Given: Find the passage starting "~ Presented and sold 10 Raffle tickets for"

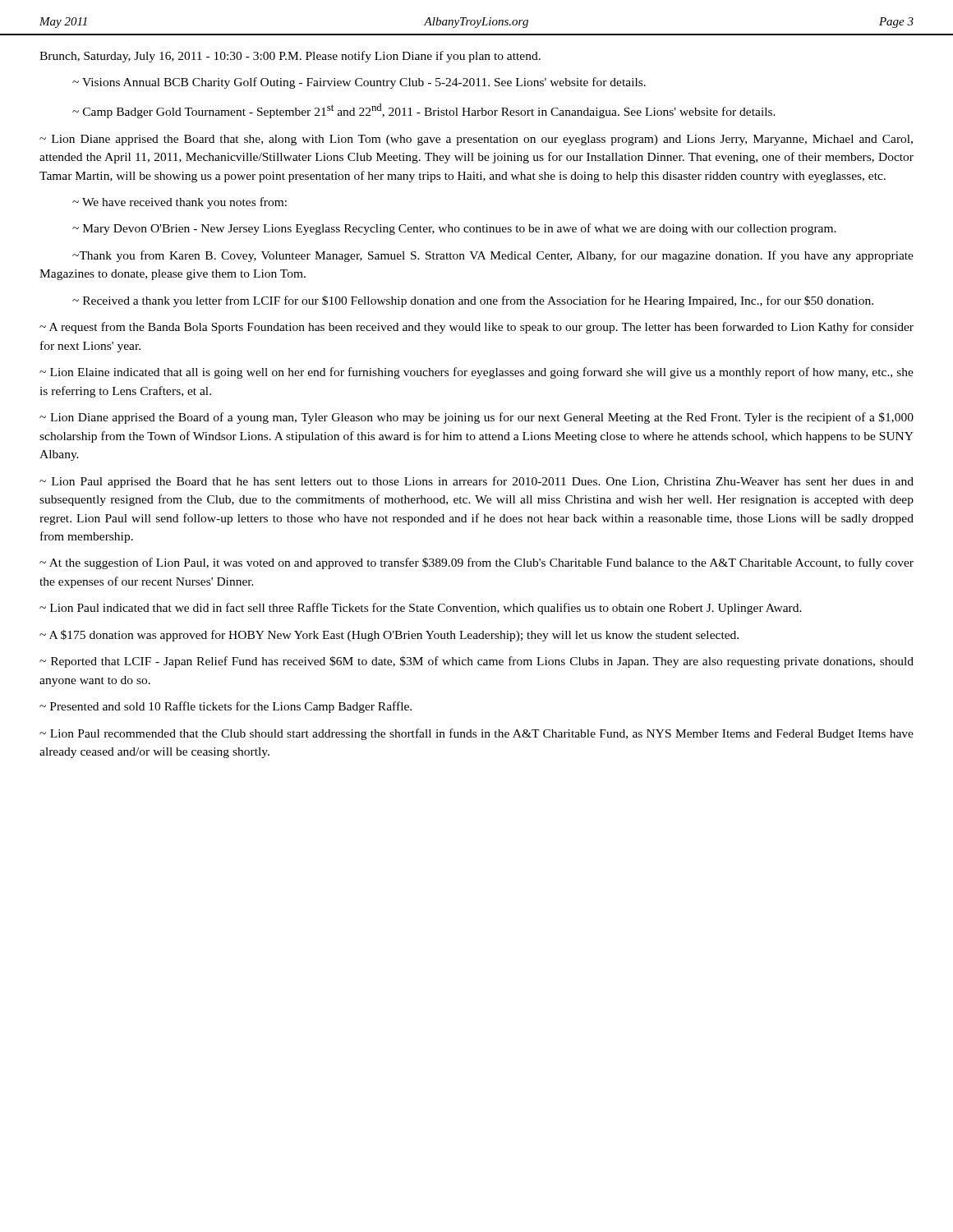Looking at the screenshot, I should tap(226, 707).
